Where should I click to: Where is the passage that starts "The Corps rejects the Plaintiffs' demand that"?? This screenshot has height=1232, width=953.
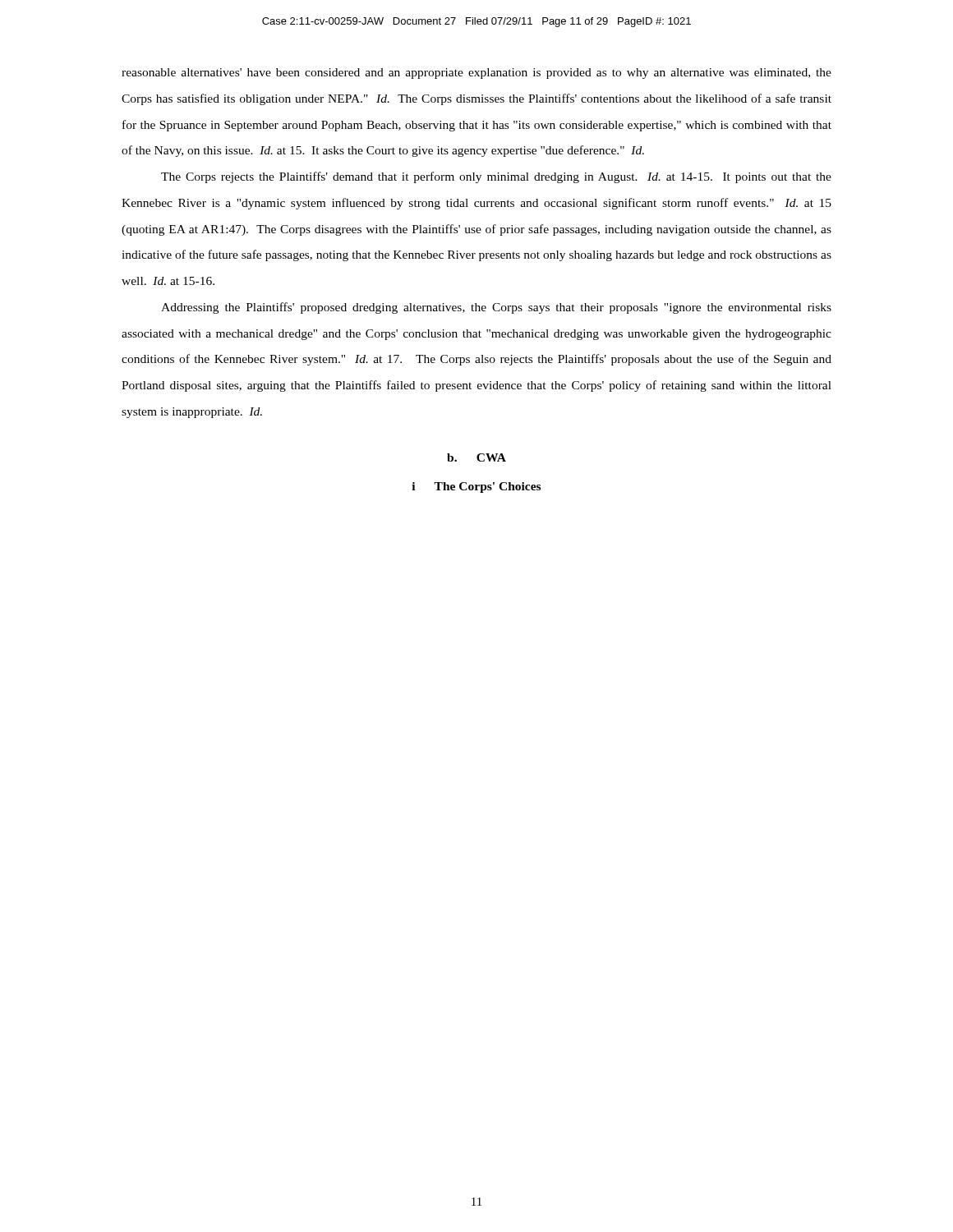476,228
